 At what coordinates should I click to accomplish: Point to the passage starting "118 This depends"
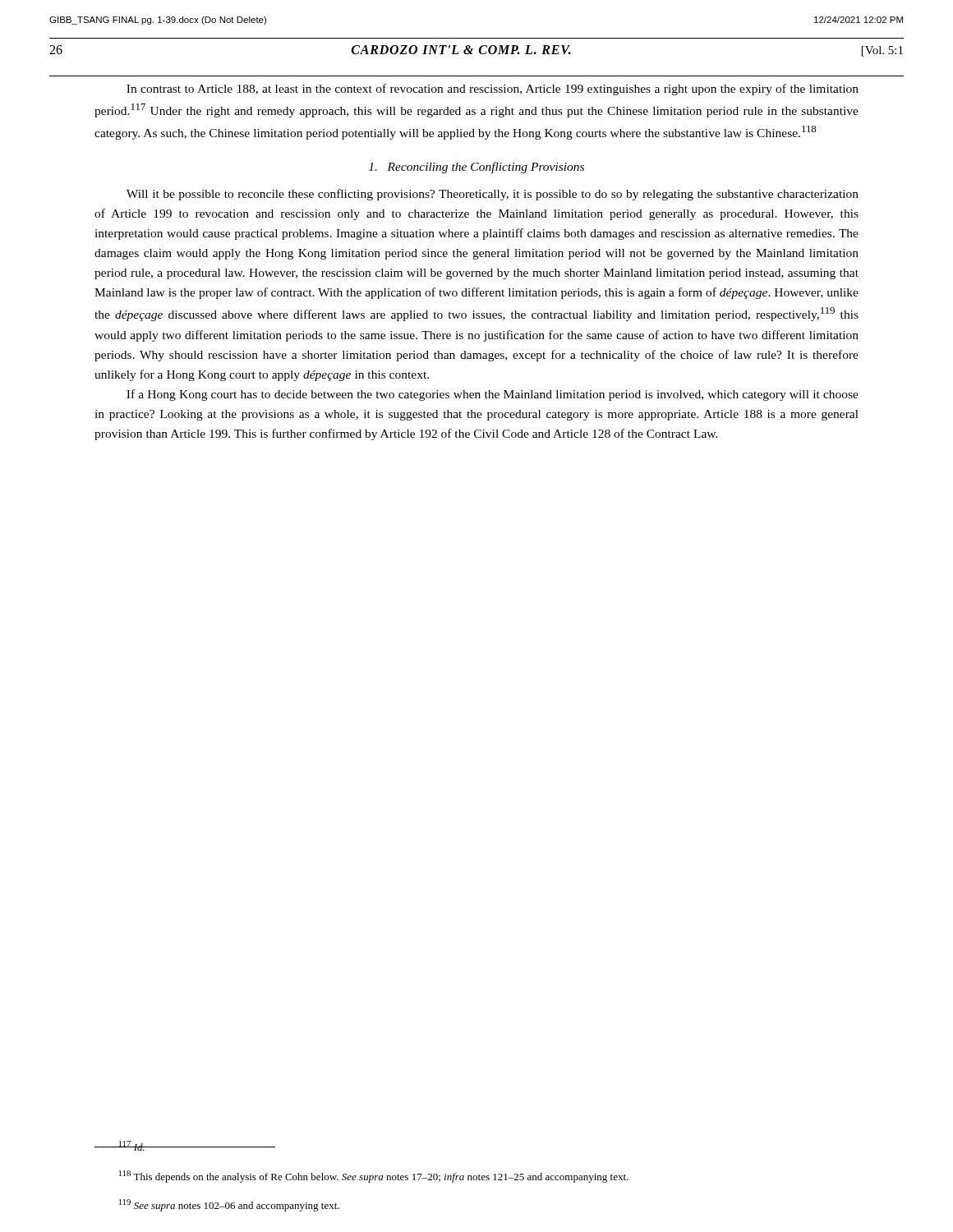(x=476, y=1176)
